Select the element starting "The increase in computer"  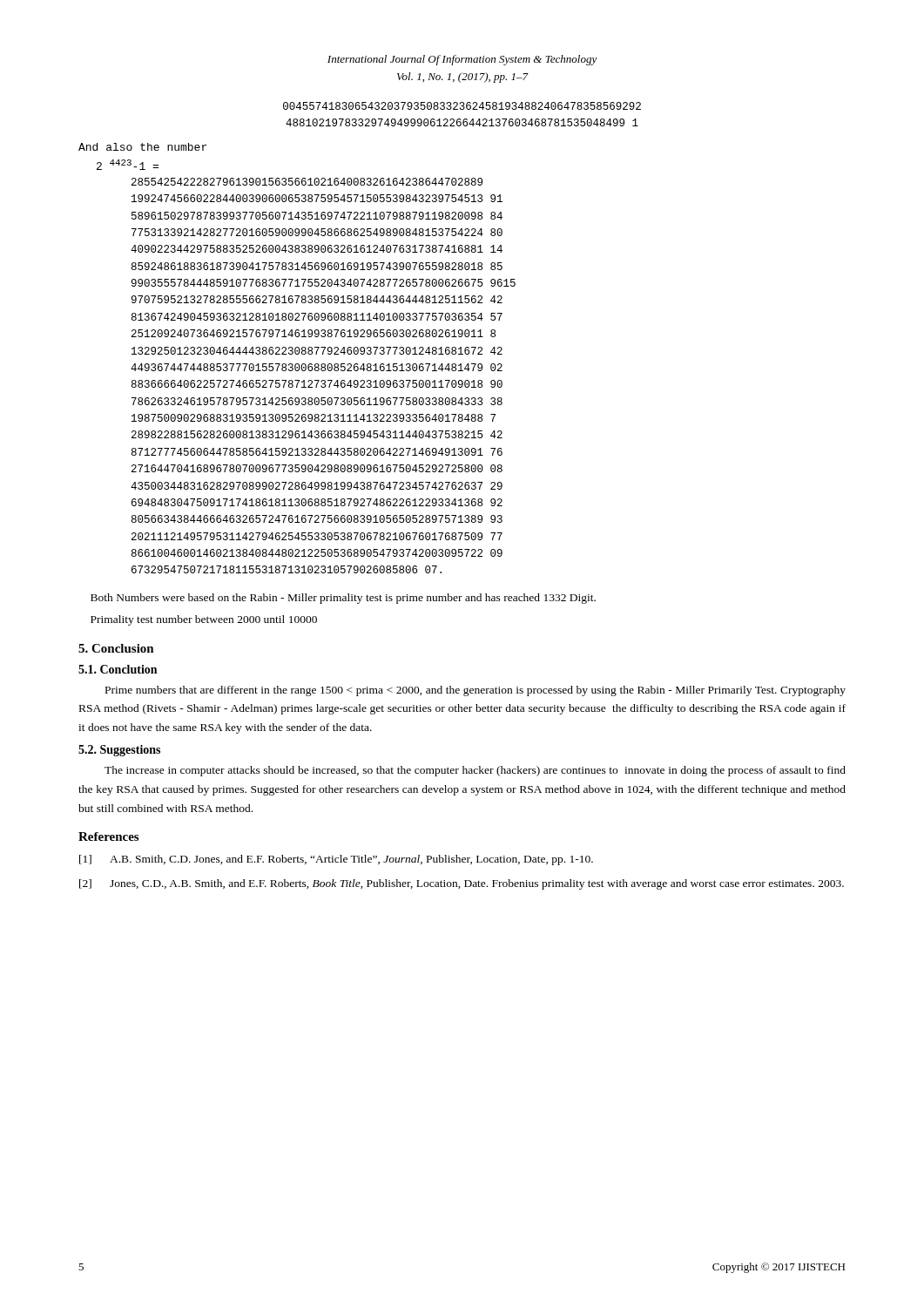(462, 789)
